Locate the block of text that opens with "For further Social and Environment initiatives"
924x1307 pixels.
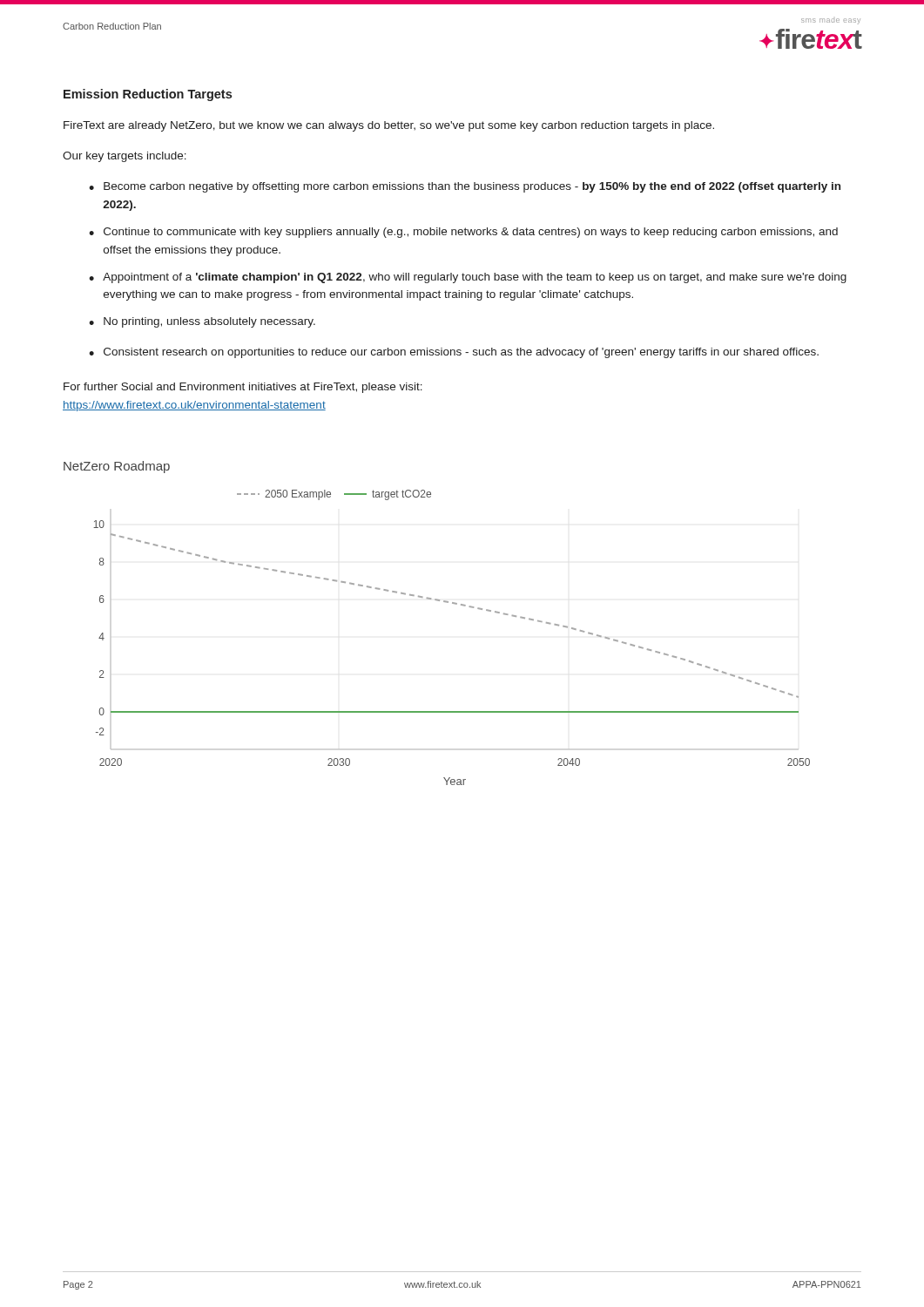[243, 396]
